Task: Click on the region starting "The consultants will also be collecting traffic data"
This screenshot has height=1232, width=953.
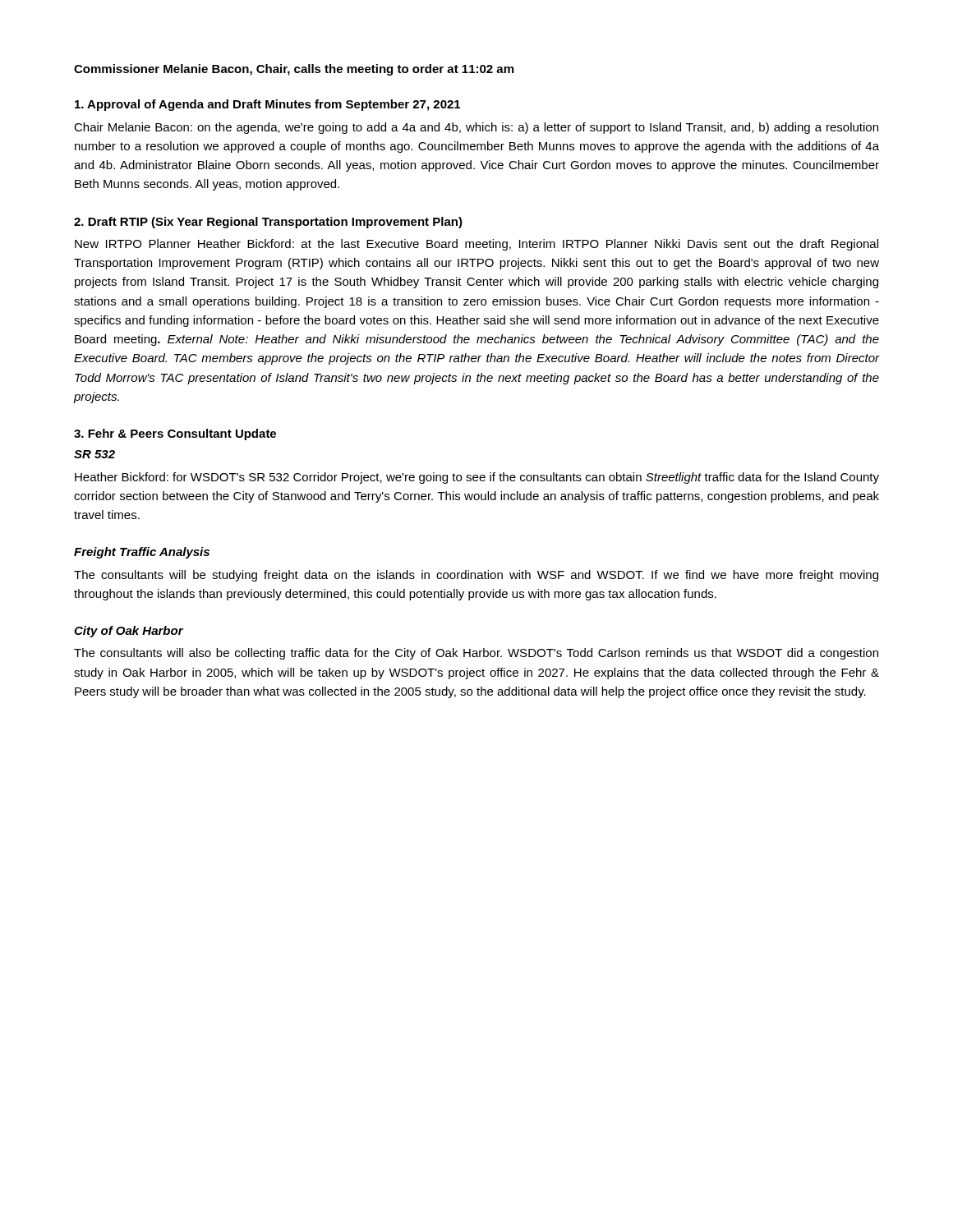Action: point(476,672)
